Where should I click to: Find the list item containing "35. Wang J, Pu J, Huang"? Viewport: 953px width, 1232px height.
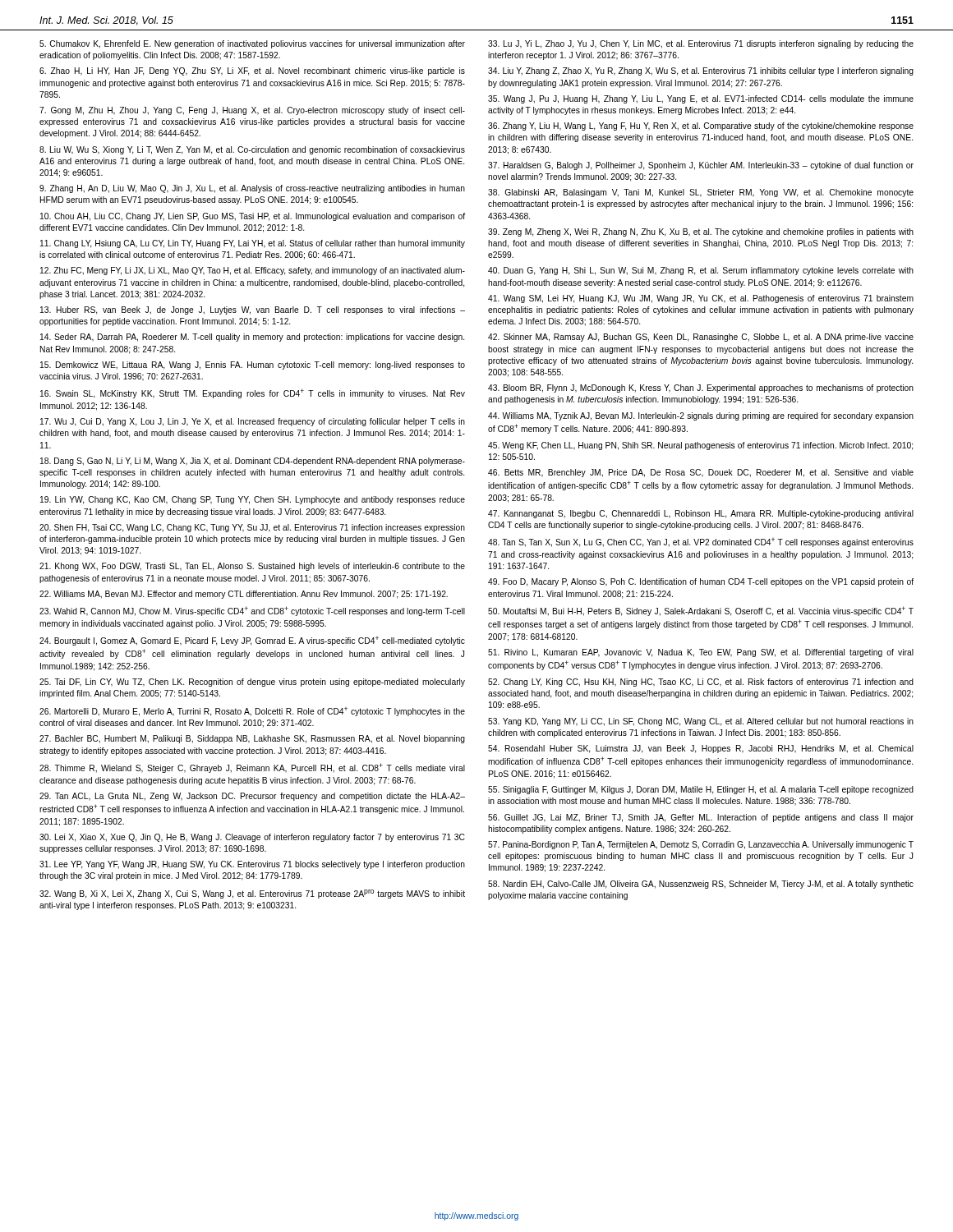coord(701,105)
